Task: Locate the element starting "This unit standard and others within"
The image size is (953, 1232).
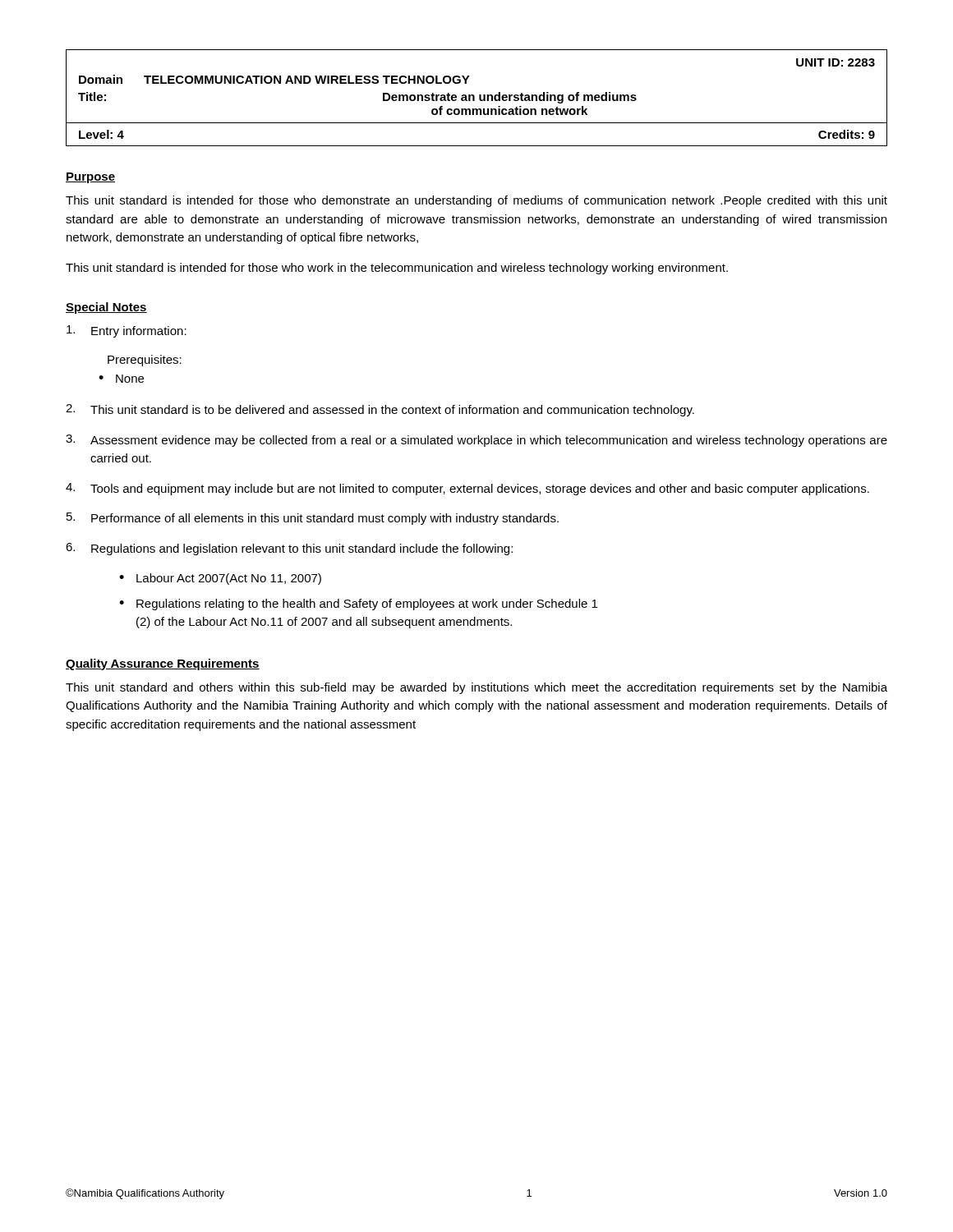Action: (x=476, y=705)
